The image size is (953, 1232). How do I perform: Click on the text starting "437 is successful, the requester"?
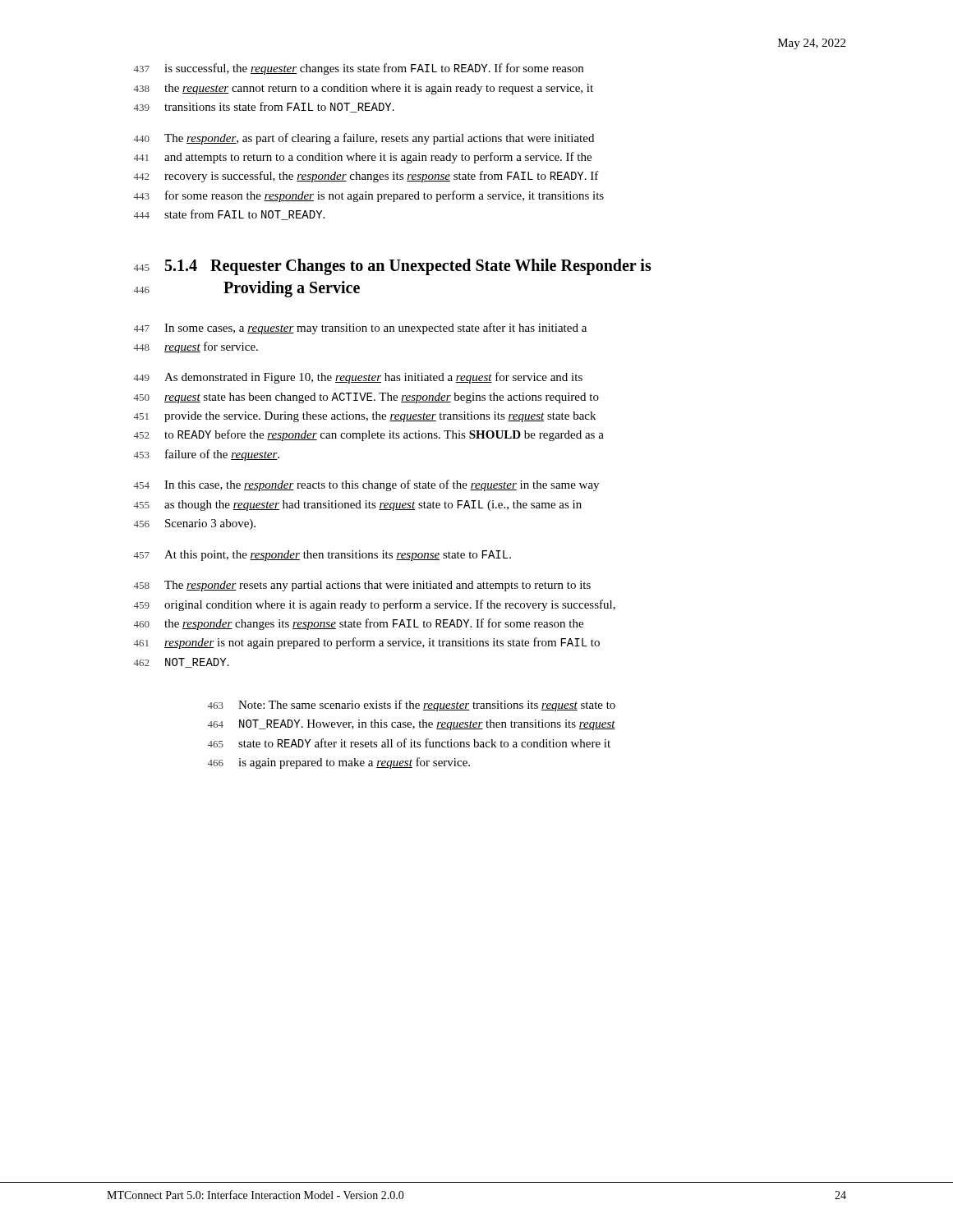pyautogui.click(x=476, y=88)
